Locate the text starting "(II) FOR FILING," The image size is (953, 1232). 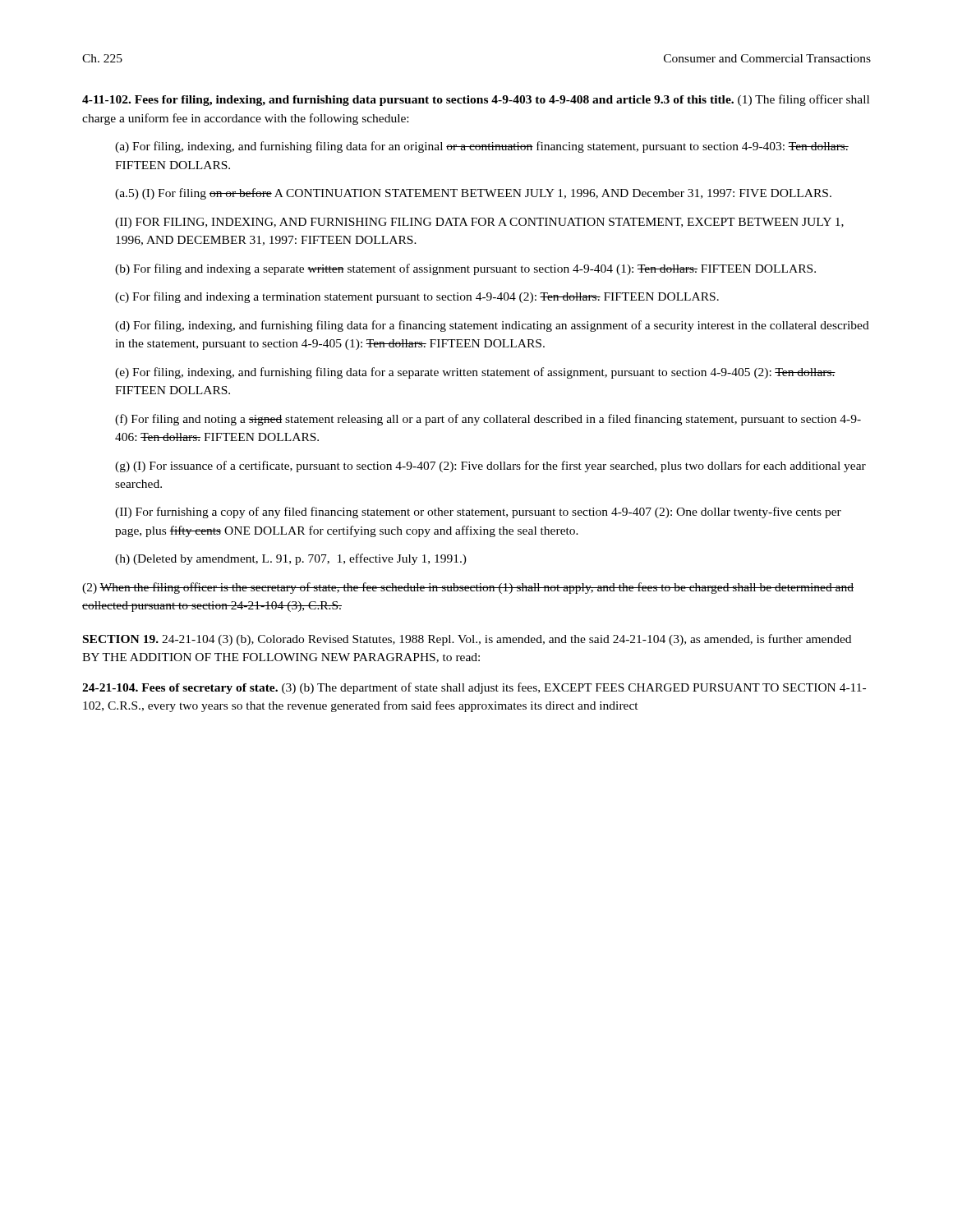pos(480,230)
